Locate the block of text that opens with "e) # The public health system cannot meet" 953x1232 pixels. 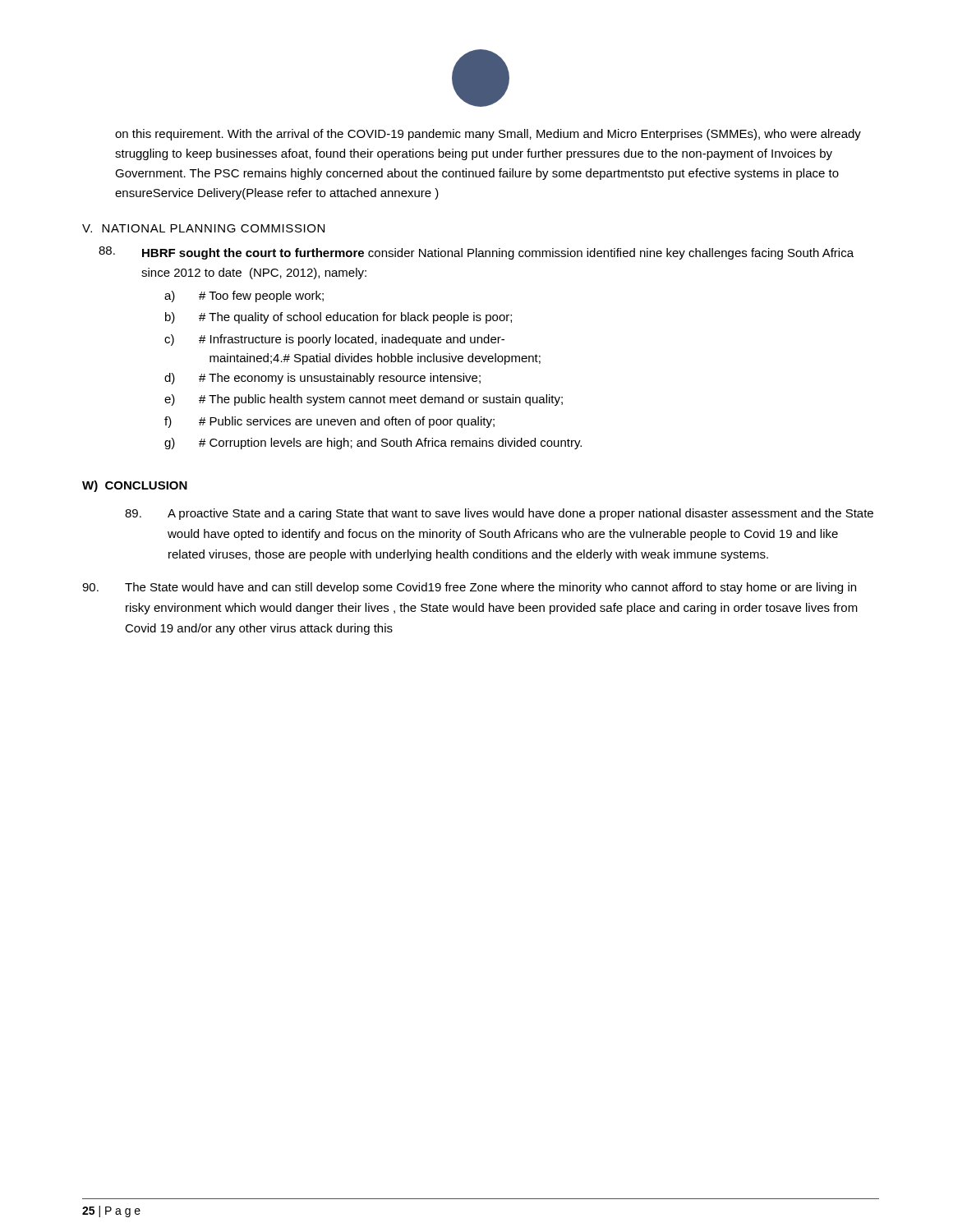click(522, 399)
